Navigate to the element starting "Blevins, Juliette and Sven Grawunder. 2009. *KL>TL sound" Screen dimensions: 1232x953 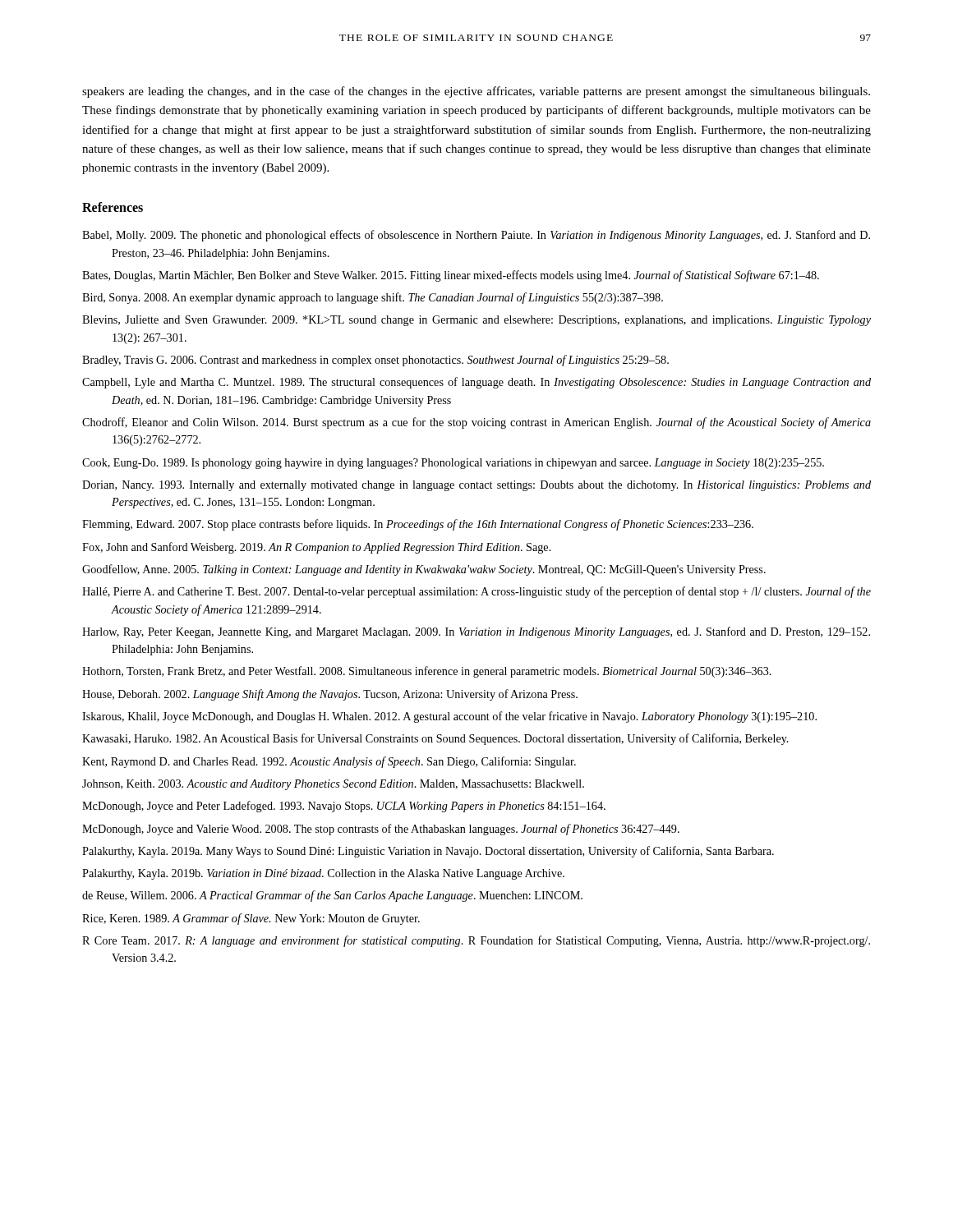pyautogui.click(x=476, y=329)
